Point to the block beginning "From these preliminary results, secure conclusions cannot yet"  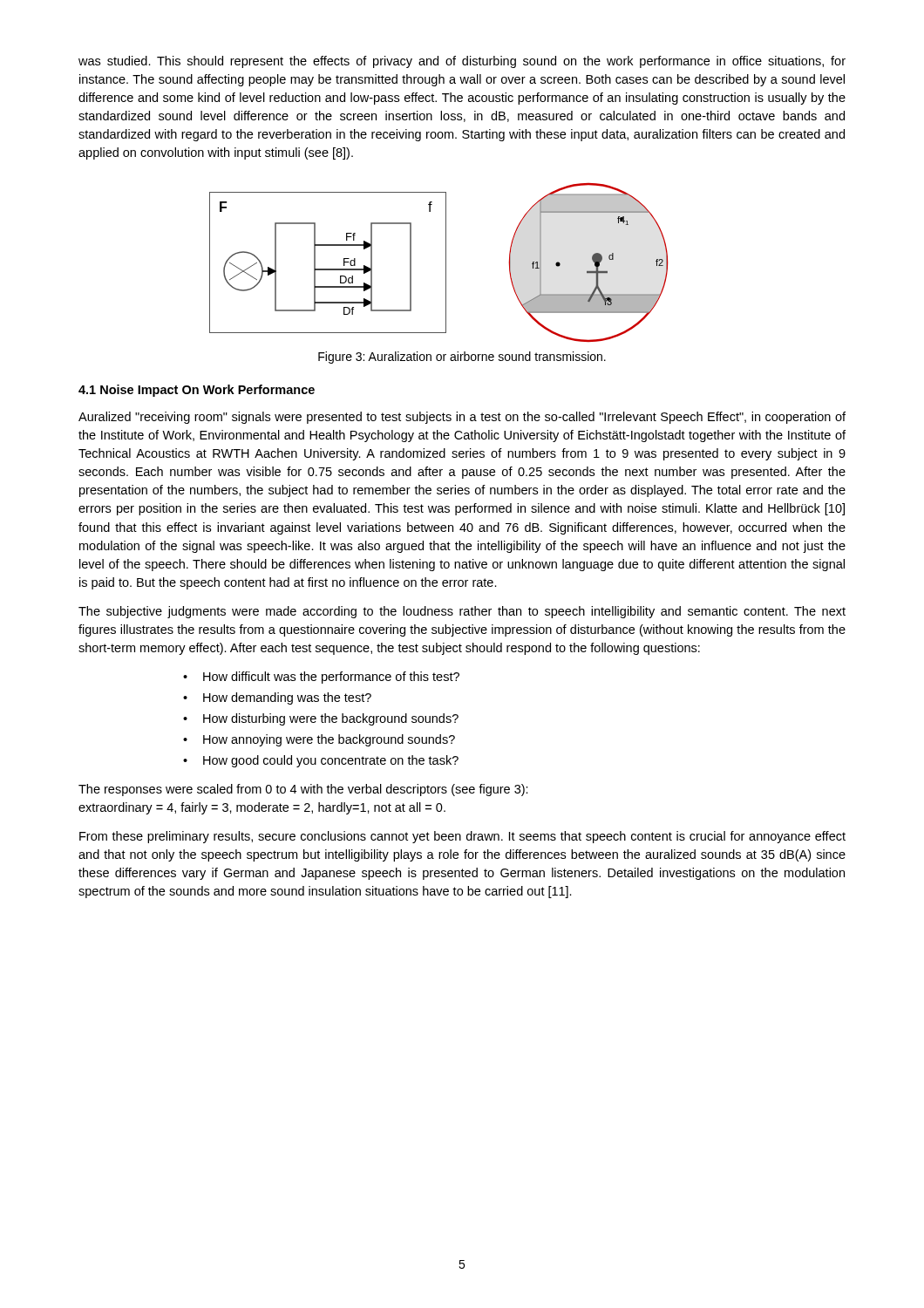[462, 863]
